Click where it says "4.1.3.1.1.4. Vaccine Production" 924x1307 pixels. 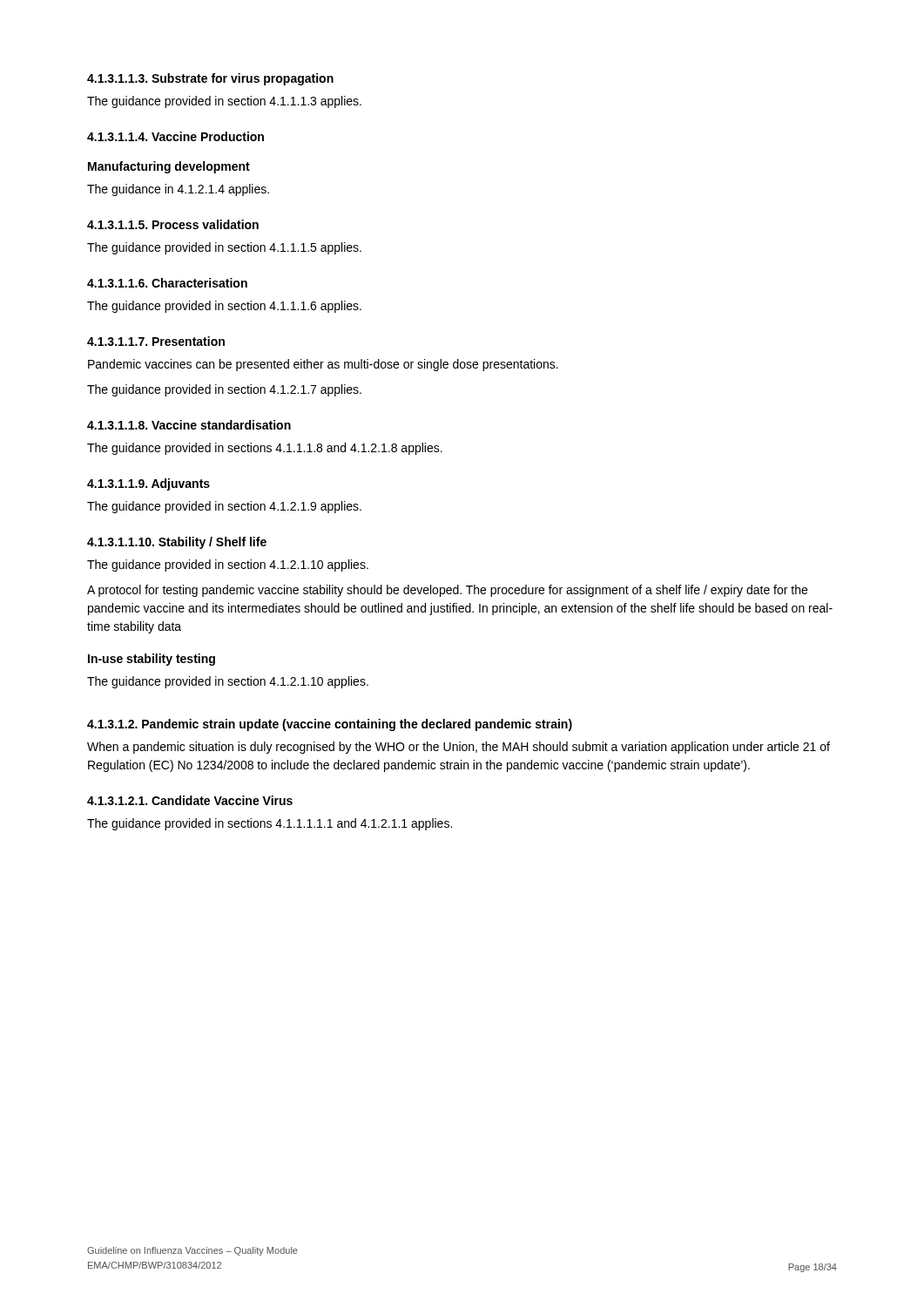(176, 137)
